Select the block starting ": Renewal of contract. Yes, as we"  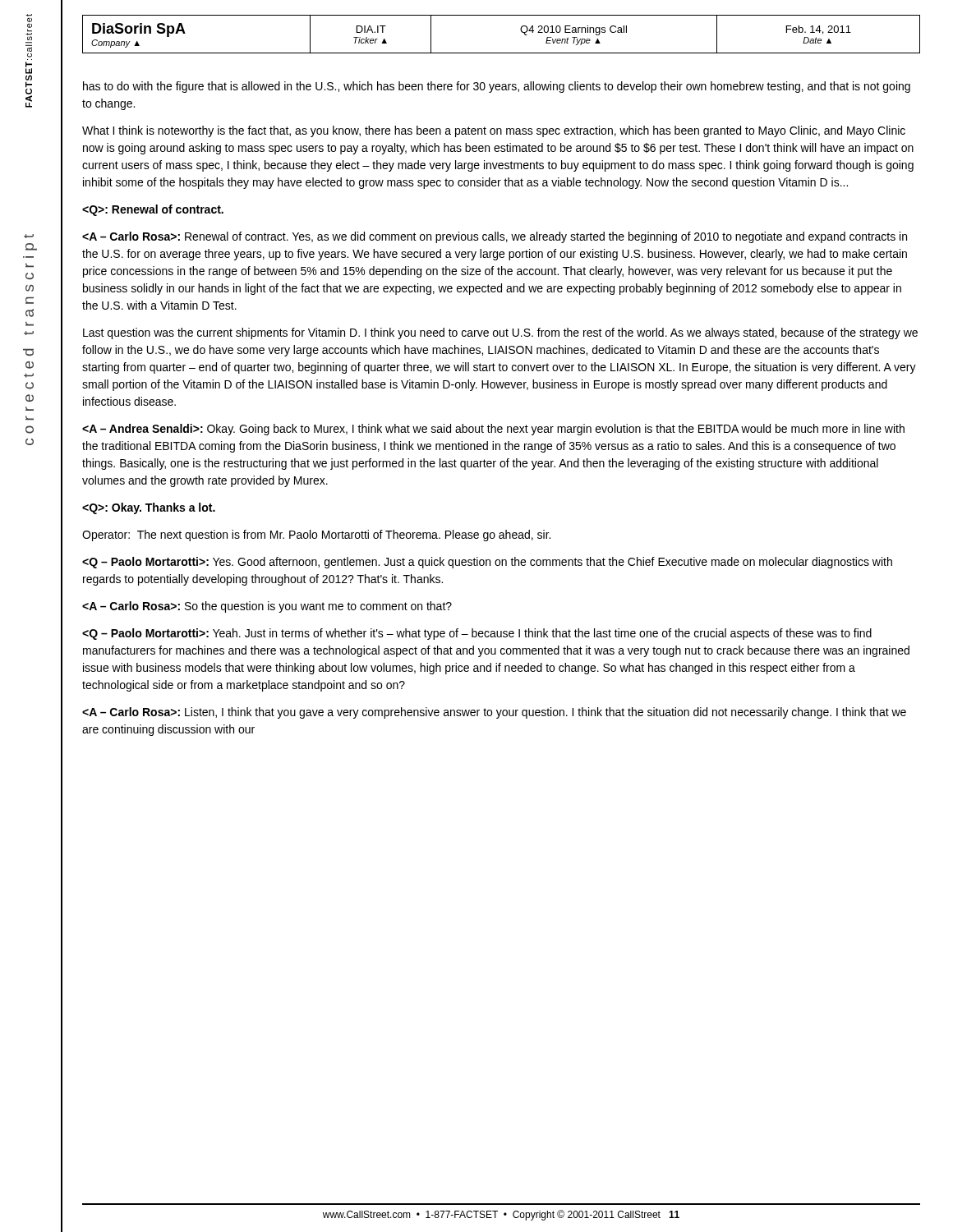click(x=501, y=271)
